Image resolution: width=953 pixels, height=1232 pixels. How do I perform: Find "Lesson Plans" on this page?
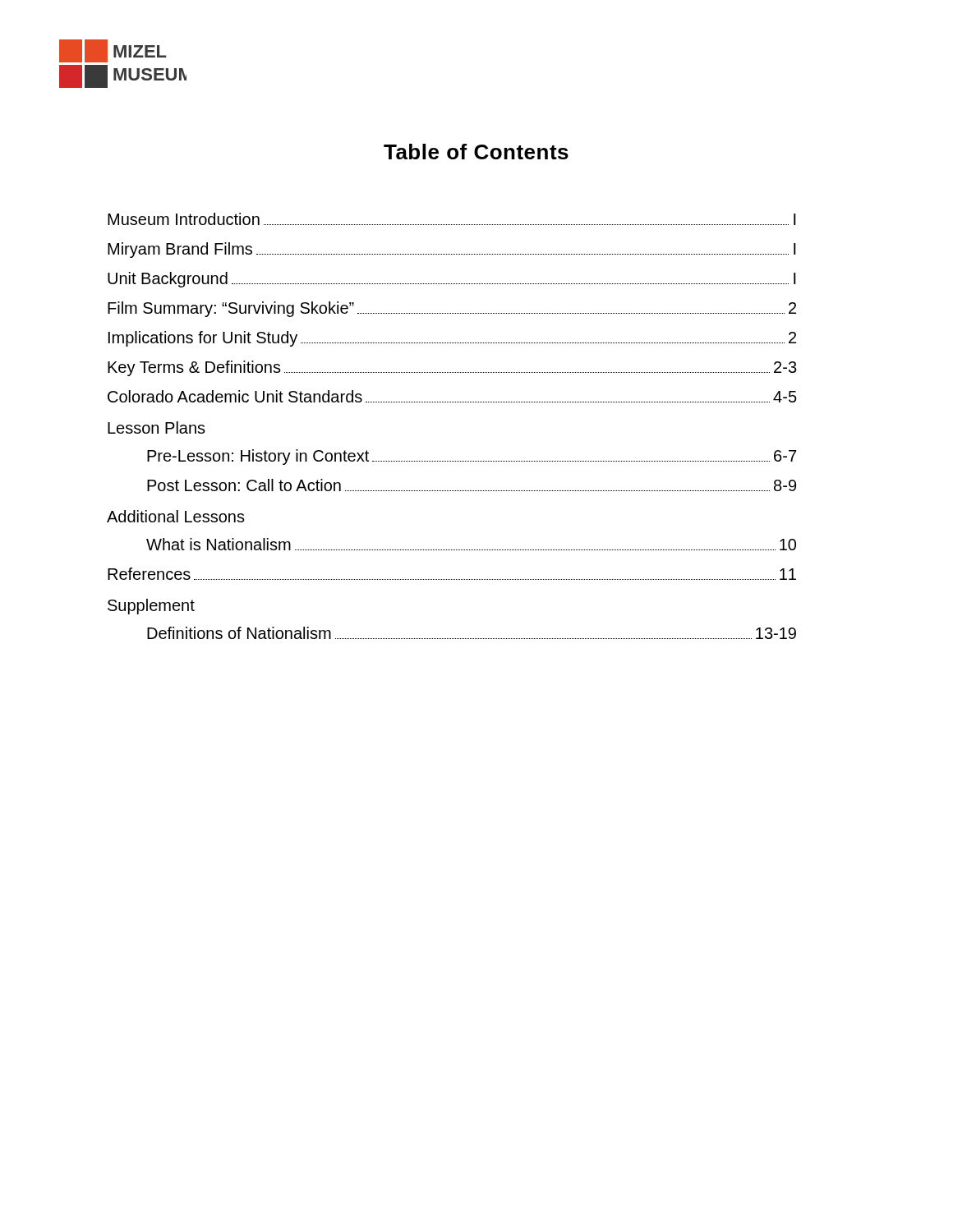156,428
